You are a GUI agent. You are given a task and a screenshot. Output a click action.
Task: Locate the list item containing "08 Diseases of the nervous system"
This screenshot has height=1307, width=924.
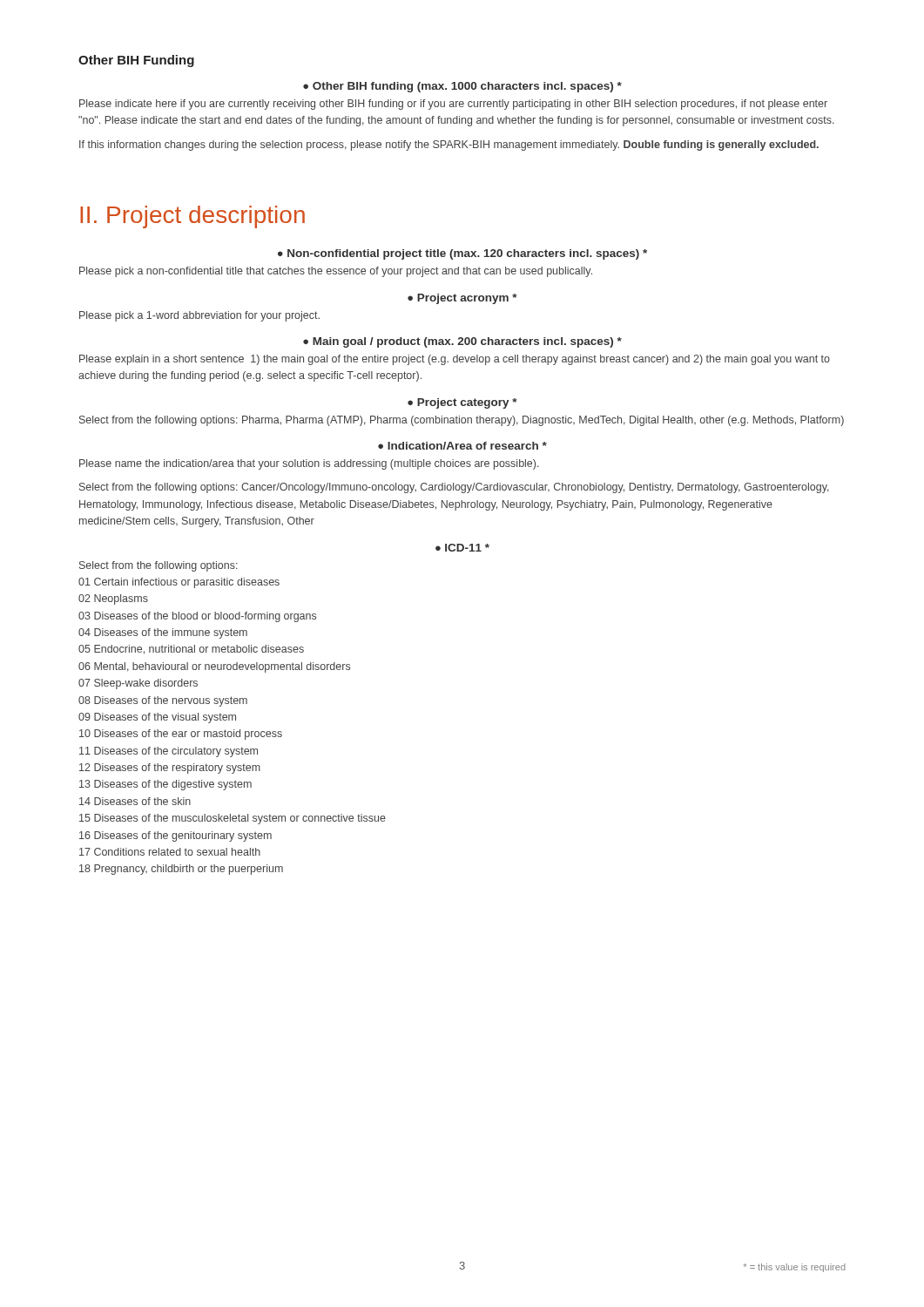[x=163, y=700]
